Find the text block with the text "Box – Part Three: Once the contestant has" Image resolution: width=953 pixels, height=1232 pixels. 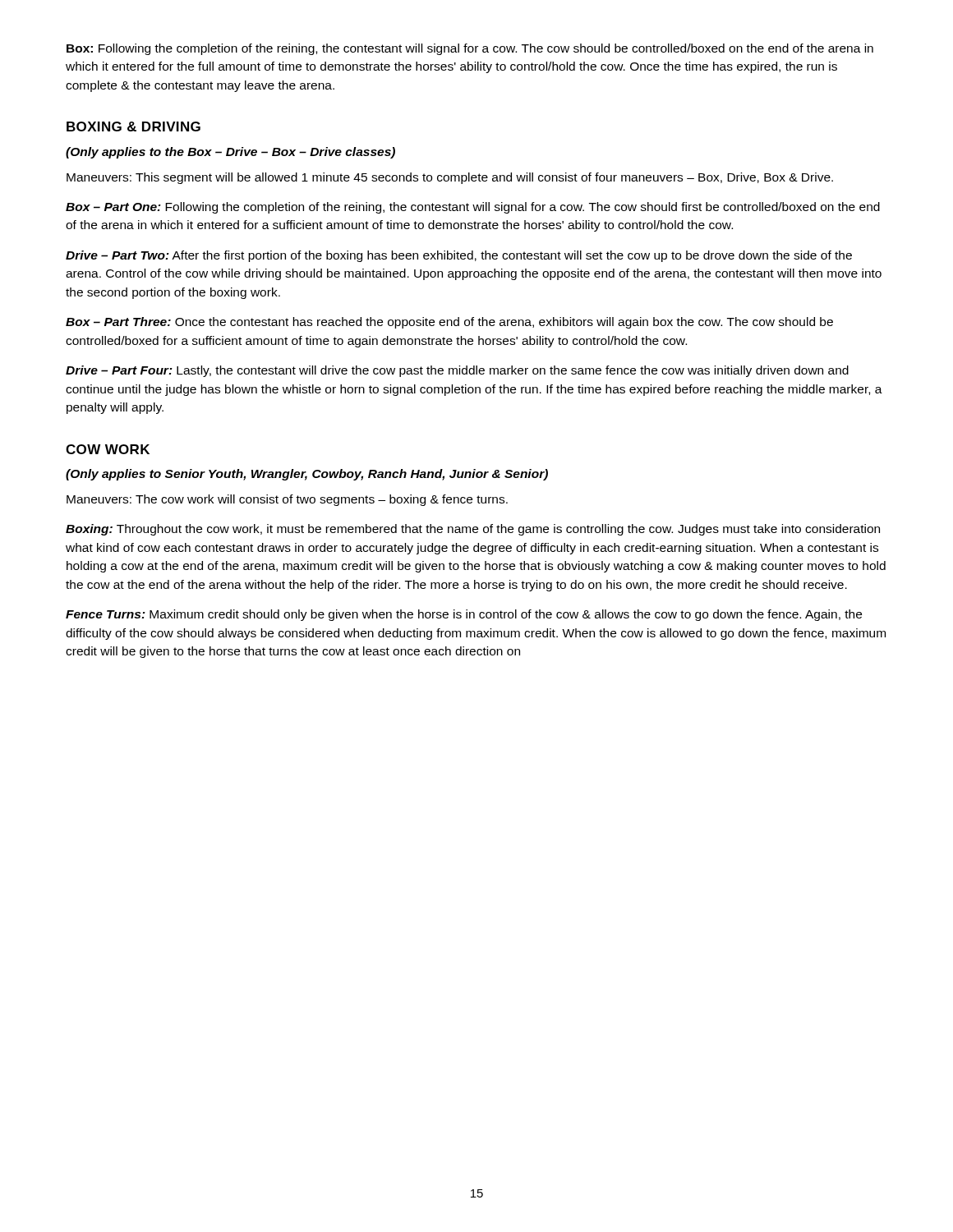click(450, 331)
